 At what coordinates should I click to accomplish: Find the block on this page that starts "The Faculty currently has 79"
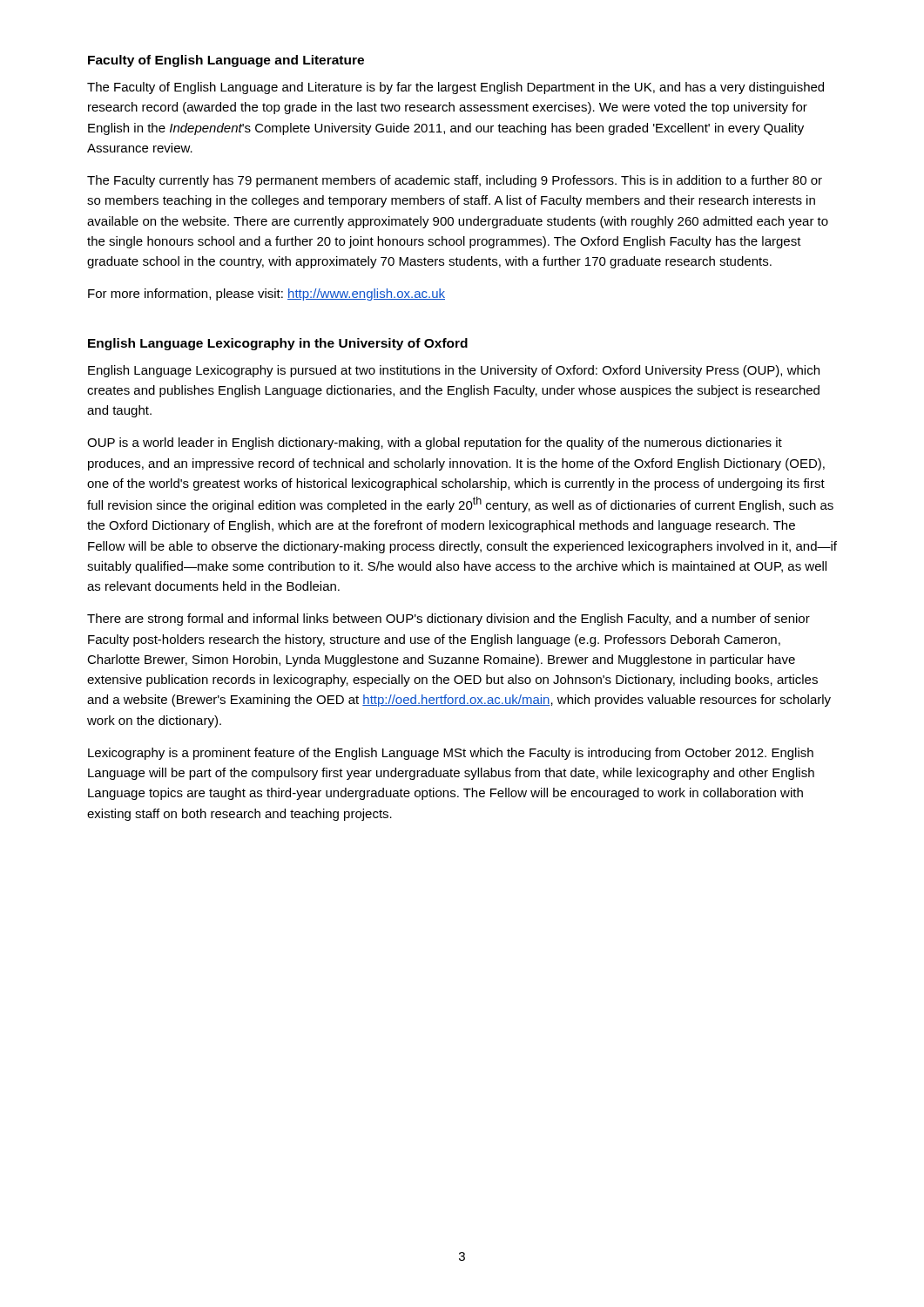click(x=458, y=220)
